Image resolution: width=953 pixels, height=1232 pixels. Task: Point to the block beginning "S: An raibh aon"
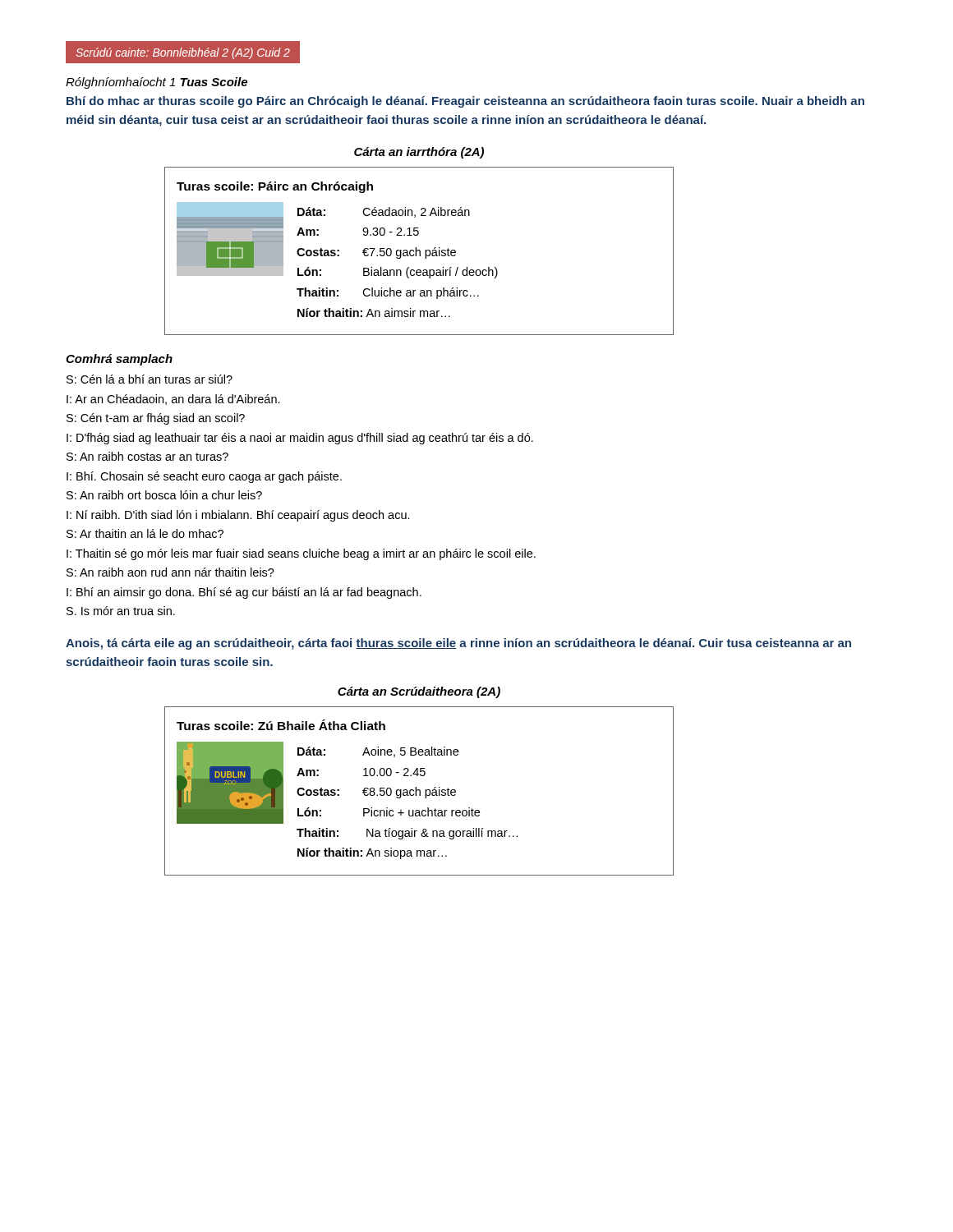click(x=170, y=573)
